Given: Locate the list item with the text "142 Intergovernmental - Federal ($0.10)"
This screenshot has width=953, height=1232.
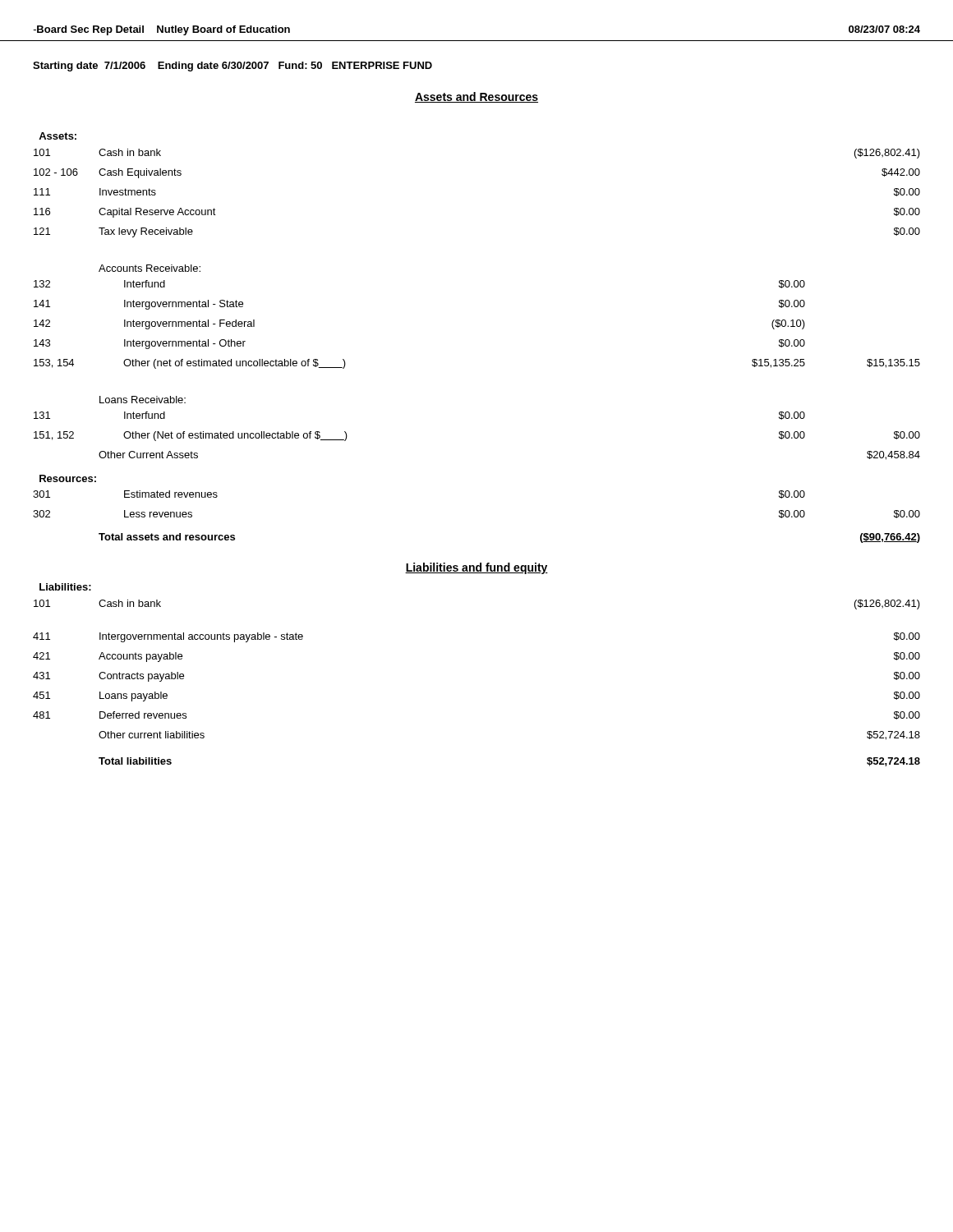Looking at the screenshot, I should click(x=39, y=325).
